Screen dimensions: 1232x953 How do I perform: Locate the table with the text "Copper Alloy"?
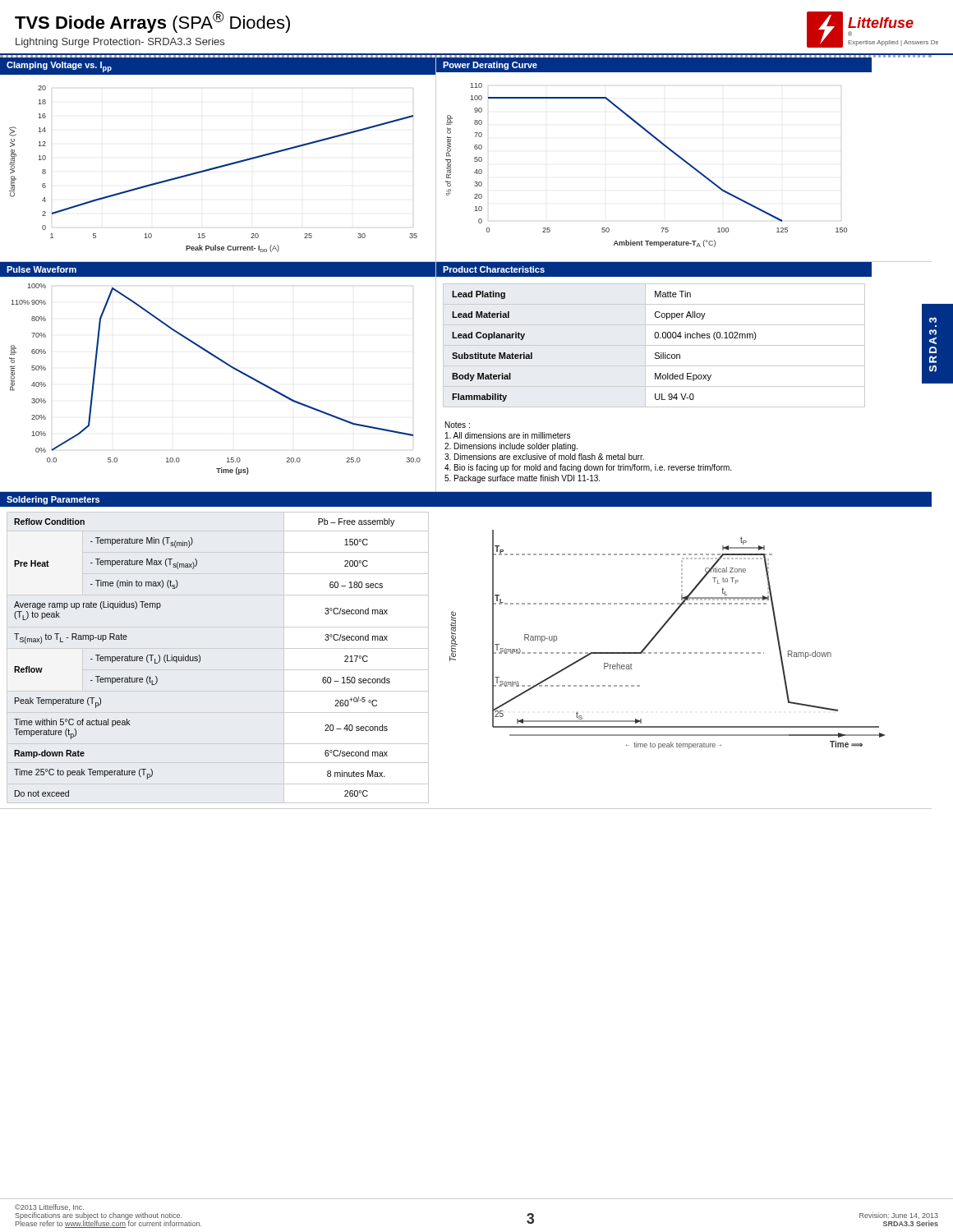[x=654, y=346]
